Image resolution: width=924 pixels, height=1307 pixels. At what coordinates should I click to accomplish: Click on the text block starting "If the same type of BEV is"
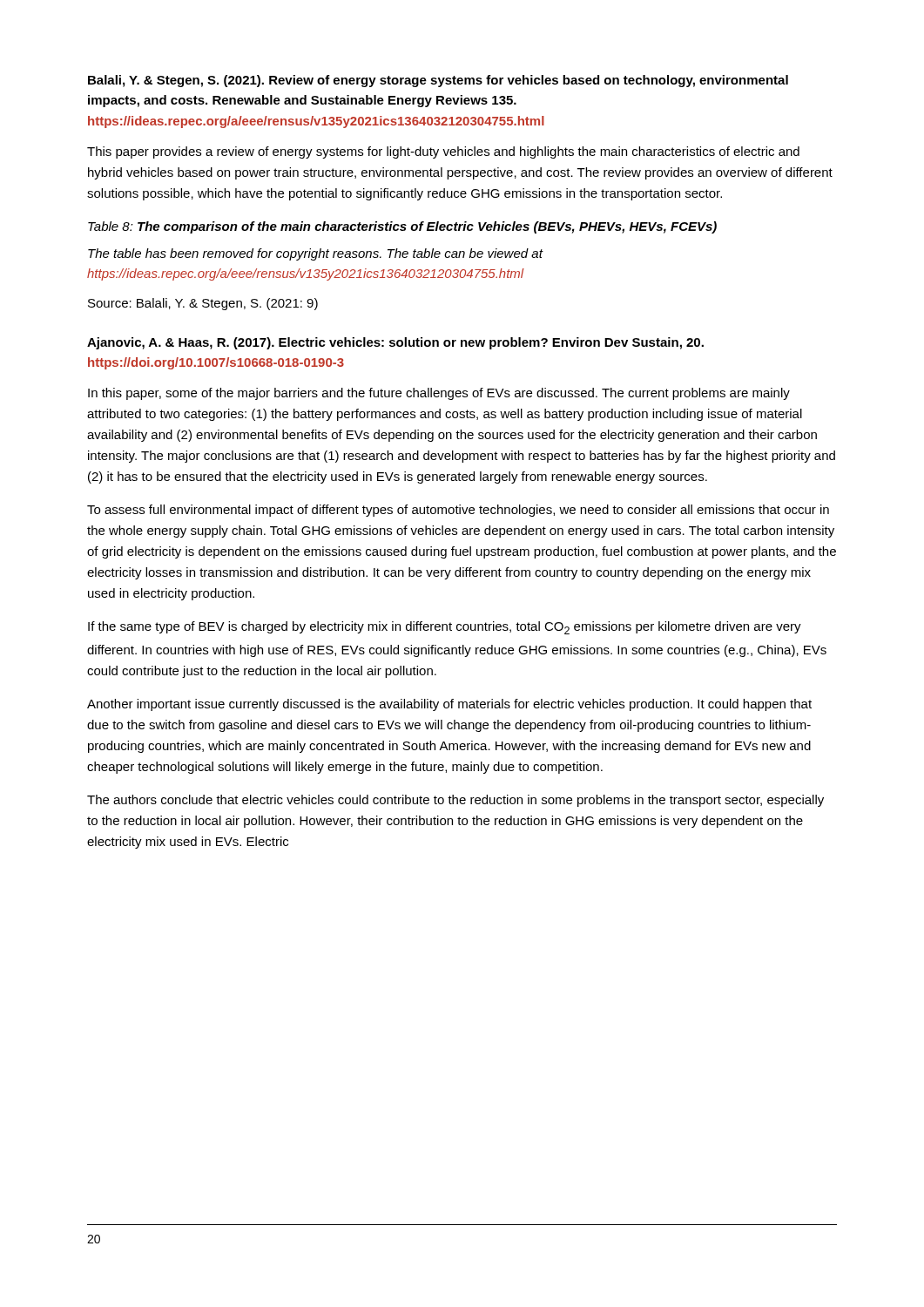(457, 648)
